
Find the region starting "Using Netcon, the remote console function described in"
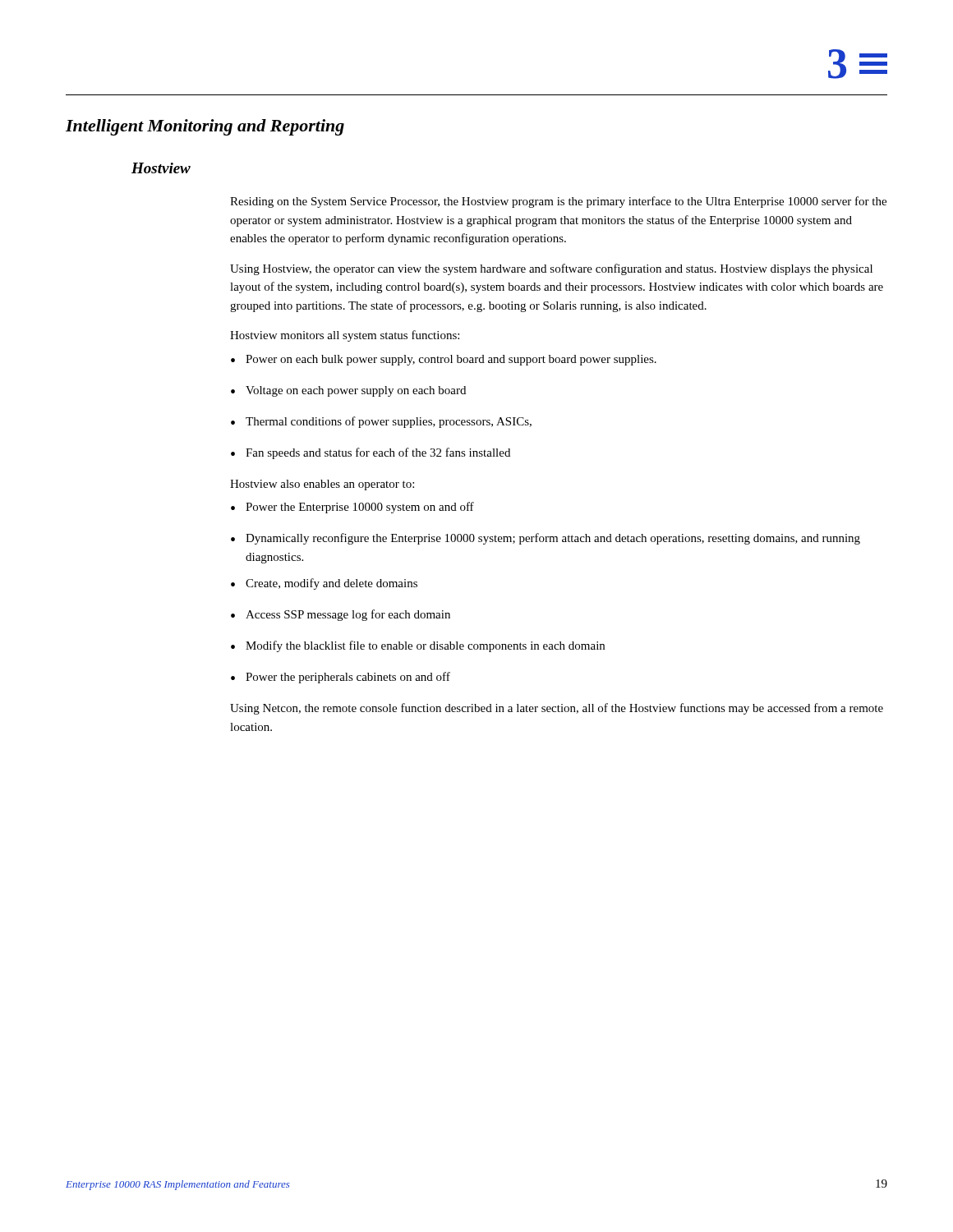pos(557,717)
